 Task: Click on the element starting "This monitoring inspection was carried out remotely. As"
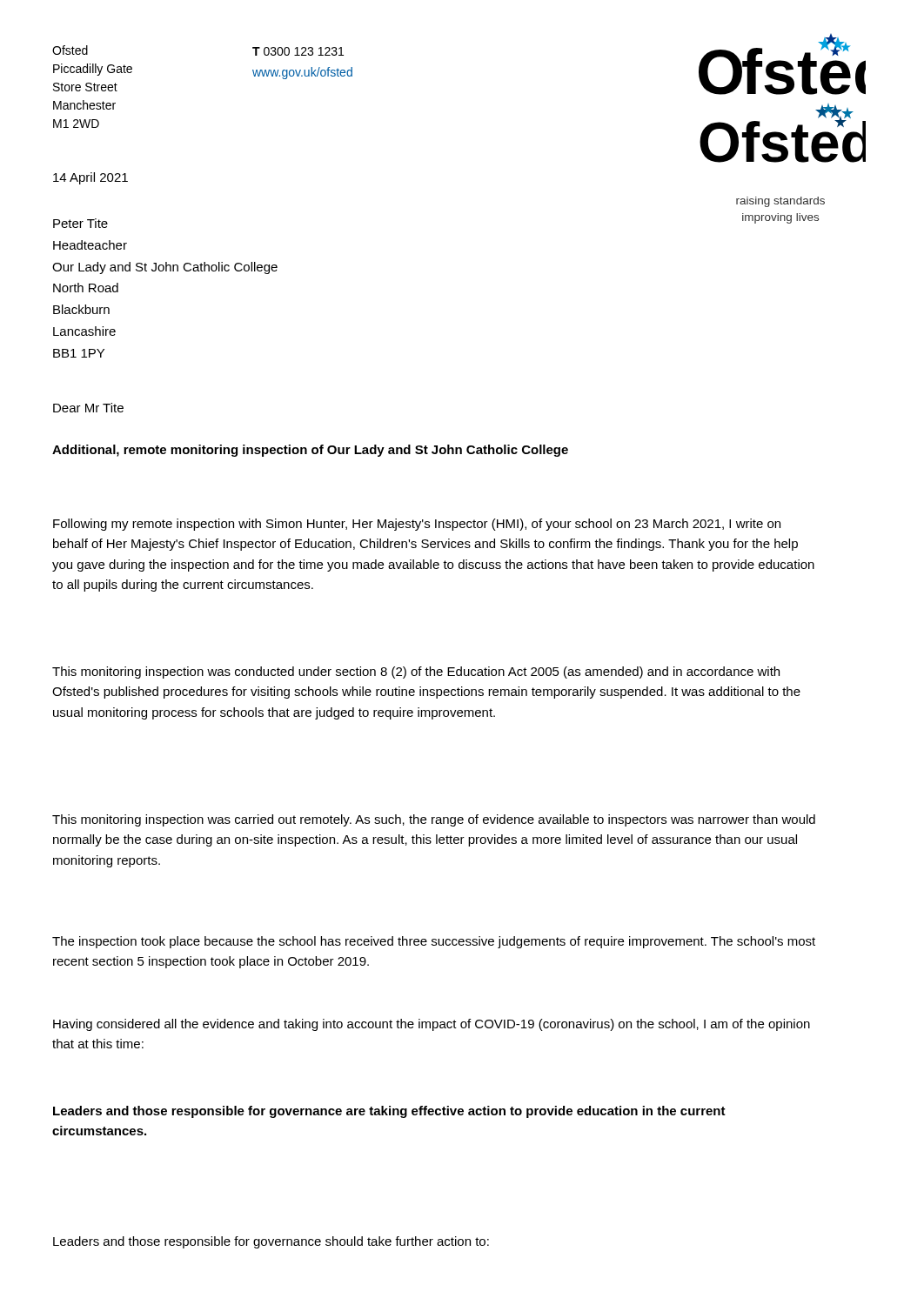[434, 839]
